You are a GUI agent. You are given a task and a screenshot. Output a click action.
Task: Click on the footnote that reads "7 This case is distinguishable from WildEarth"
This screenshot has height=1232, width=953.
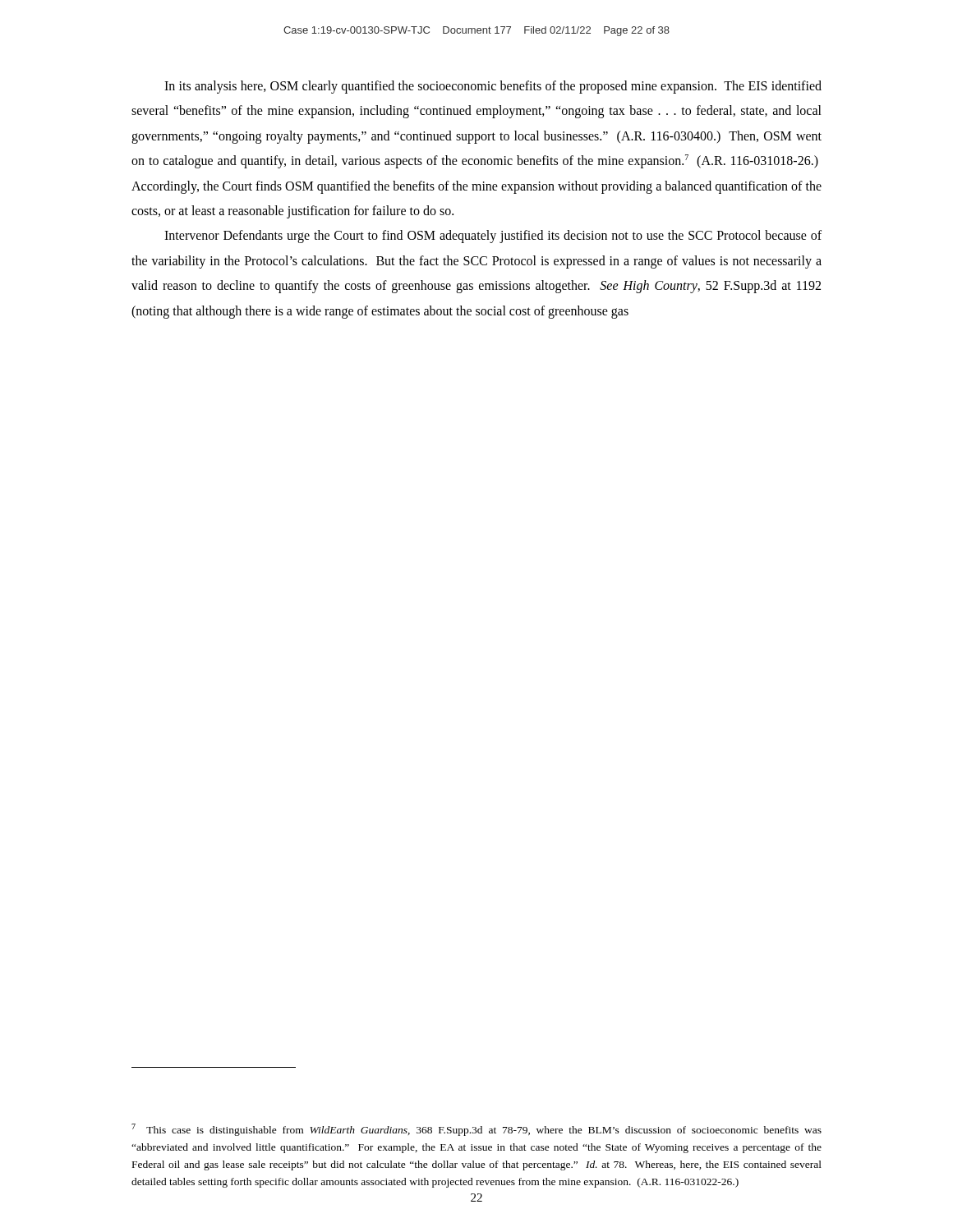click(x=476, y=1157)
